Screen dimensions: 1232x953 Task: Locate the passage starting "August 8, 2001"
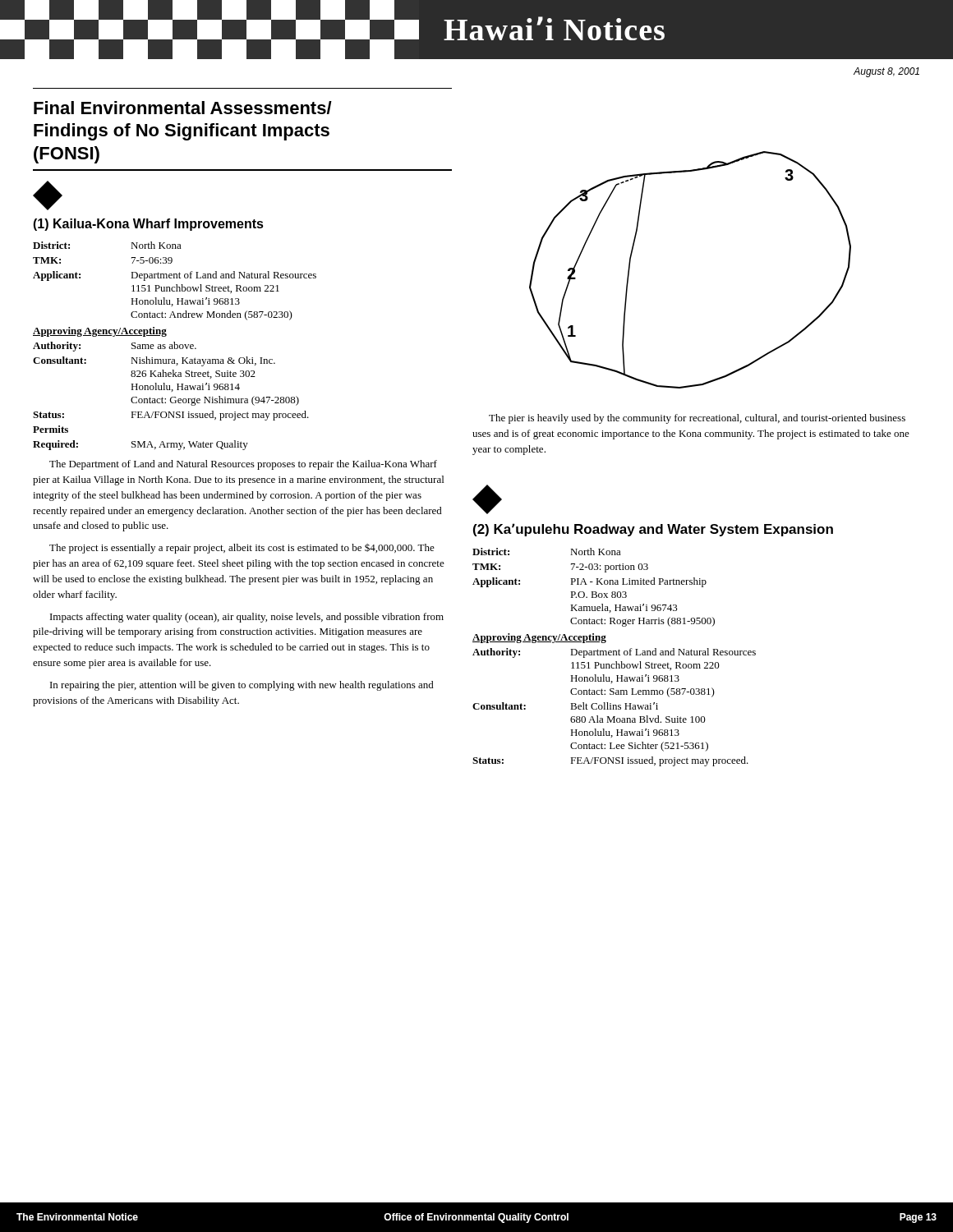pyautogui.click(x=887, y=71)
